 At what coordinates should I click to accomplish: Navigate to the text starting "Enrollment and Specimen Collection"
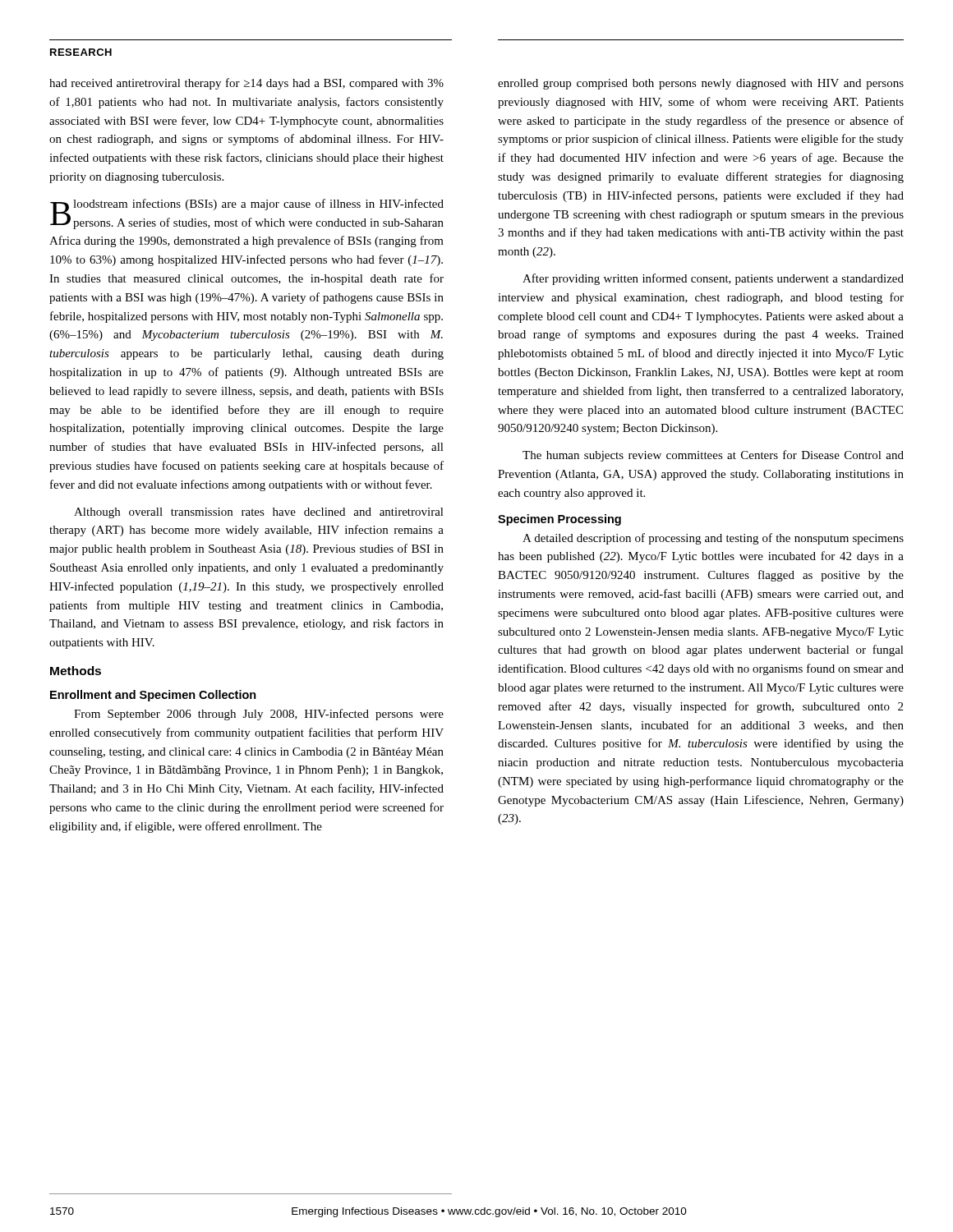pos(153,695)
